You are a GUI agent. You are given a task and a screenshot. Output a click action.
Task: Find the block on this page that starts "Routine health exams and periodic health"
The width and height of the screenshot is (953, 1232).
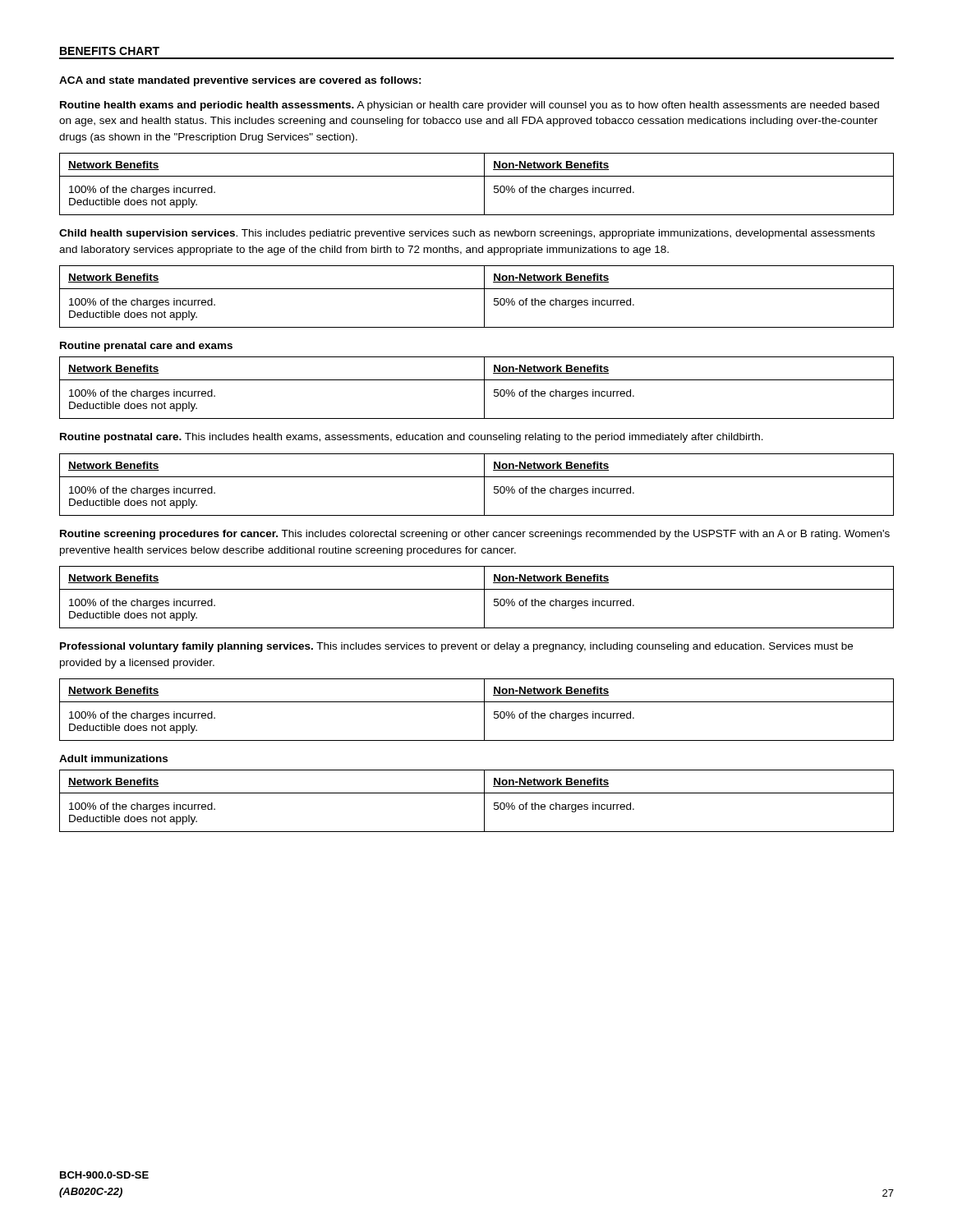[x=469, y=120]
